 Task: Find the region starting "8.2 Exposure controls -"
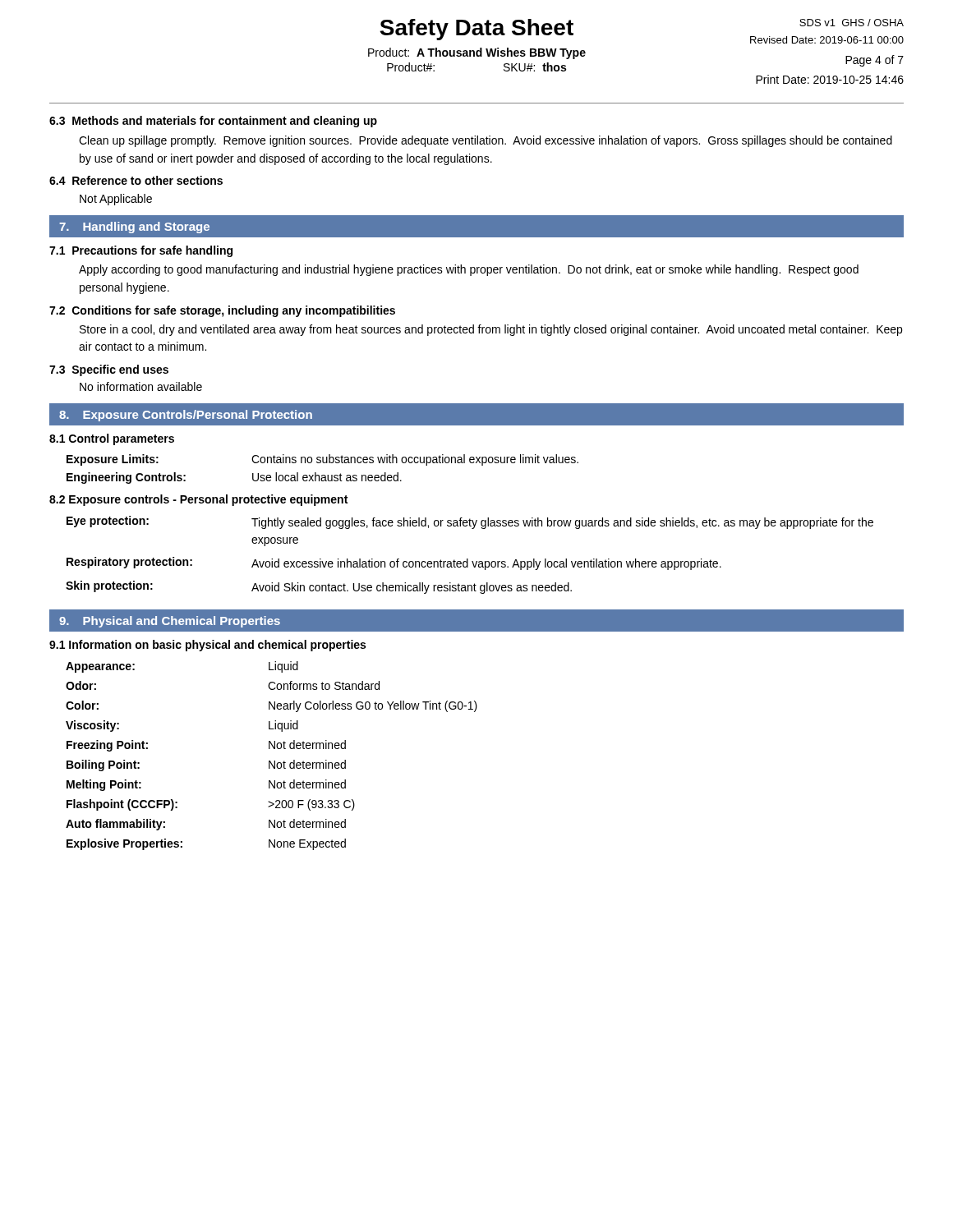(199, 500)
